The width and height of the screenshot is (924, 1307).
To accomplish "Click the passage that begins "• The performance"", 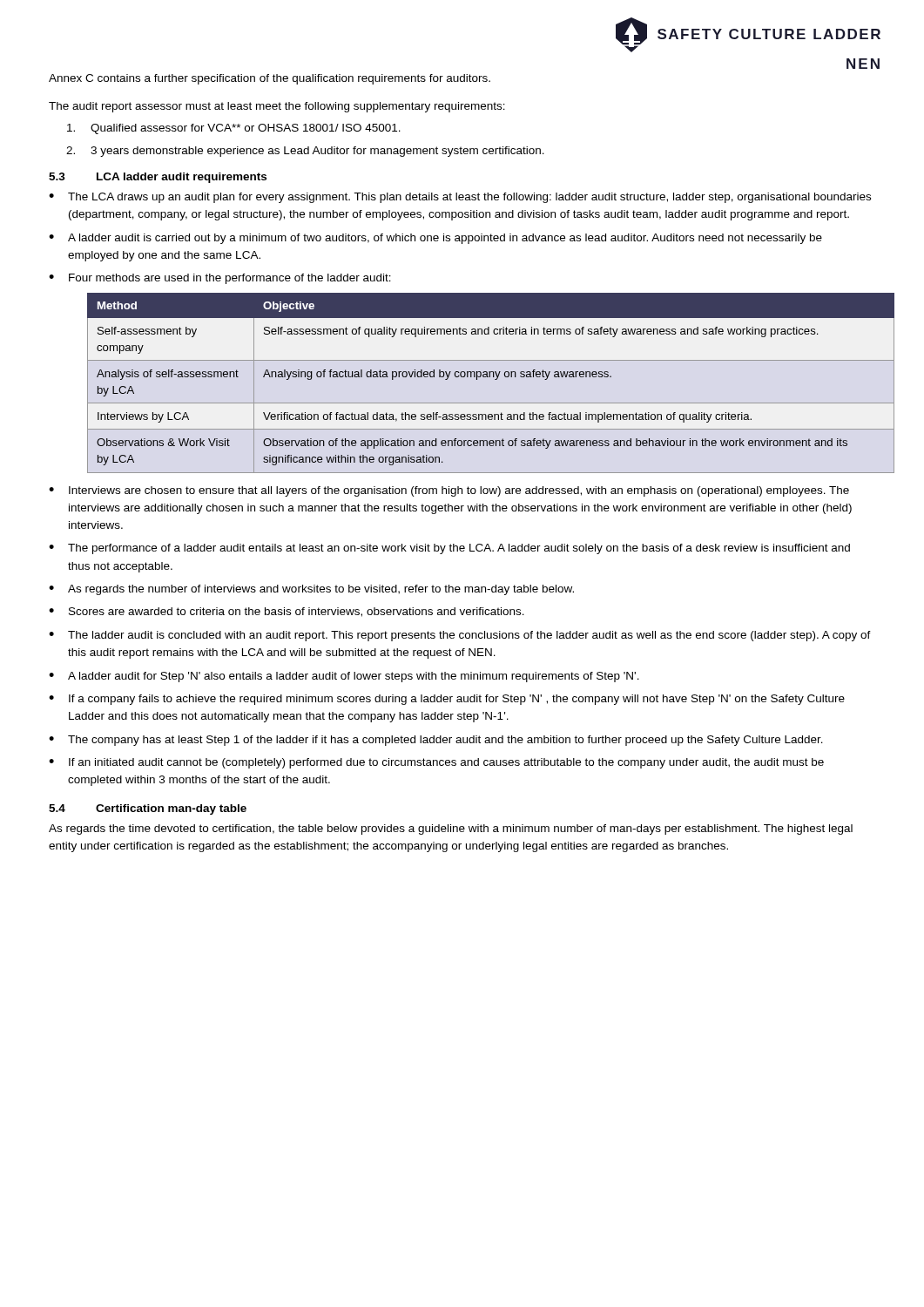I will point(462,557).
